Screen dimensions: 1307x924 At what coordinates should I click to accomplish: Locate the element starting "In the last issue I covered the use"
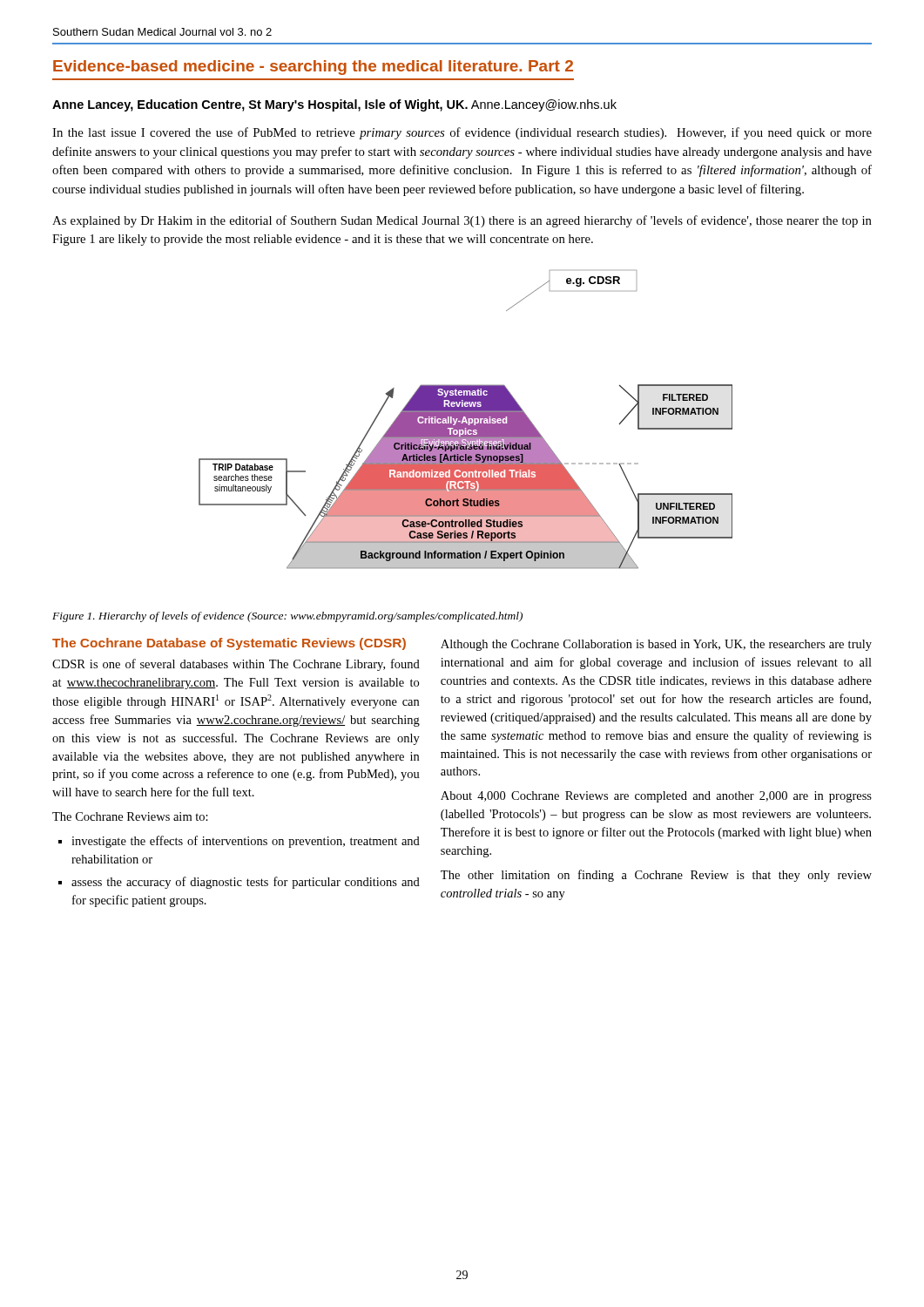pyautogui.click(x=462, y=161)
